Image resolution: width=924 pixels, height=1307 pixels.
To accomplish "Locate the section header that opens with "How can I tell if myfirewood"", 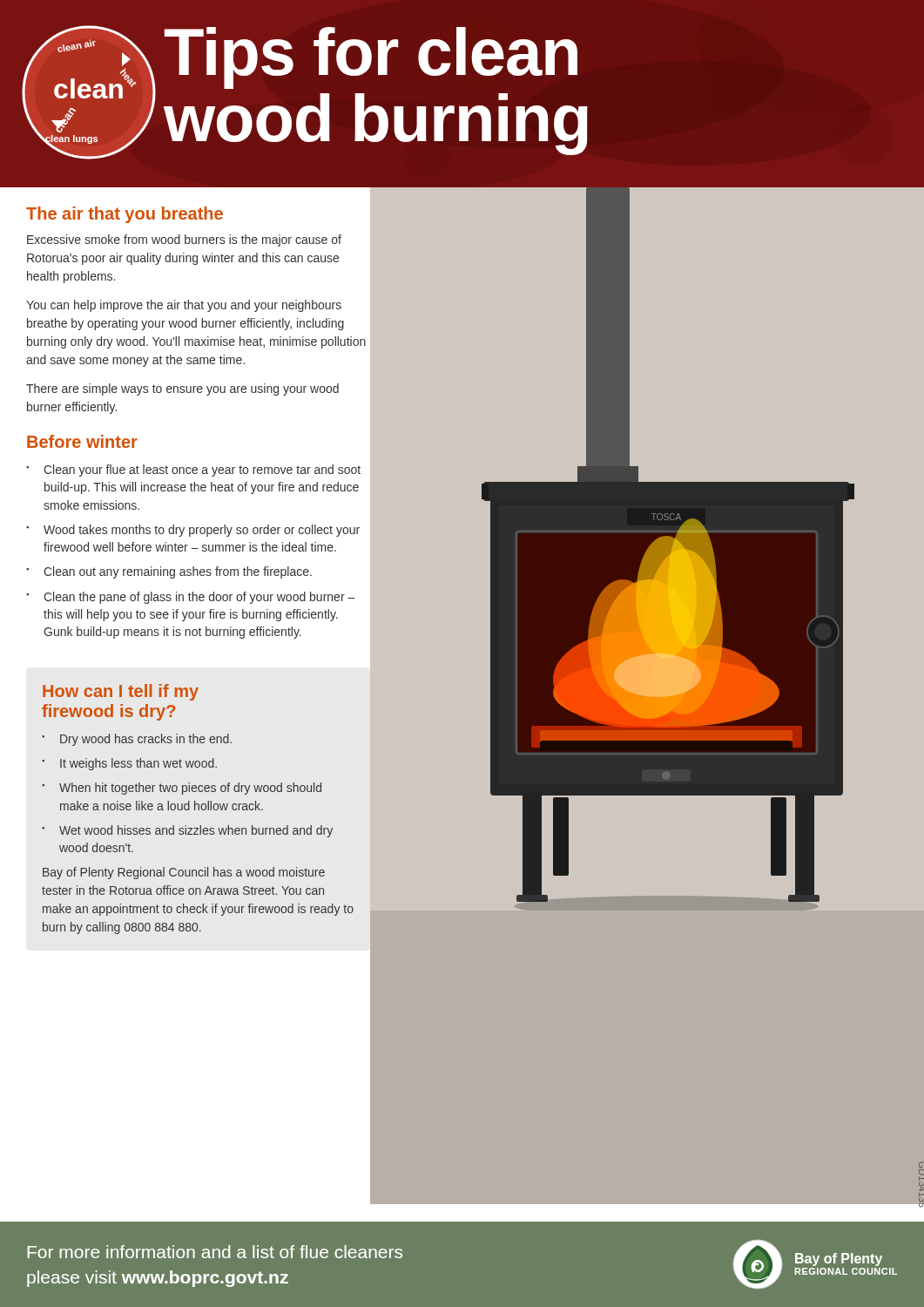I will point(120,701).
